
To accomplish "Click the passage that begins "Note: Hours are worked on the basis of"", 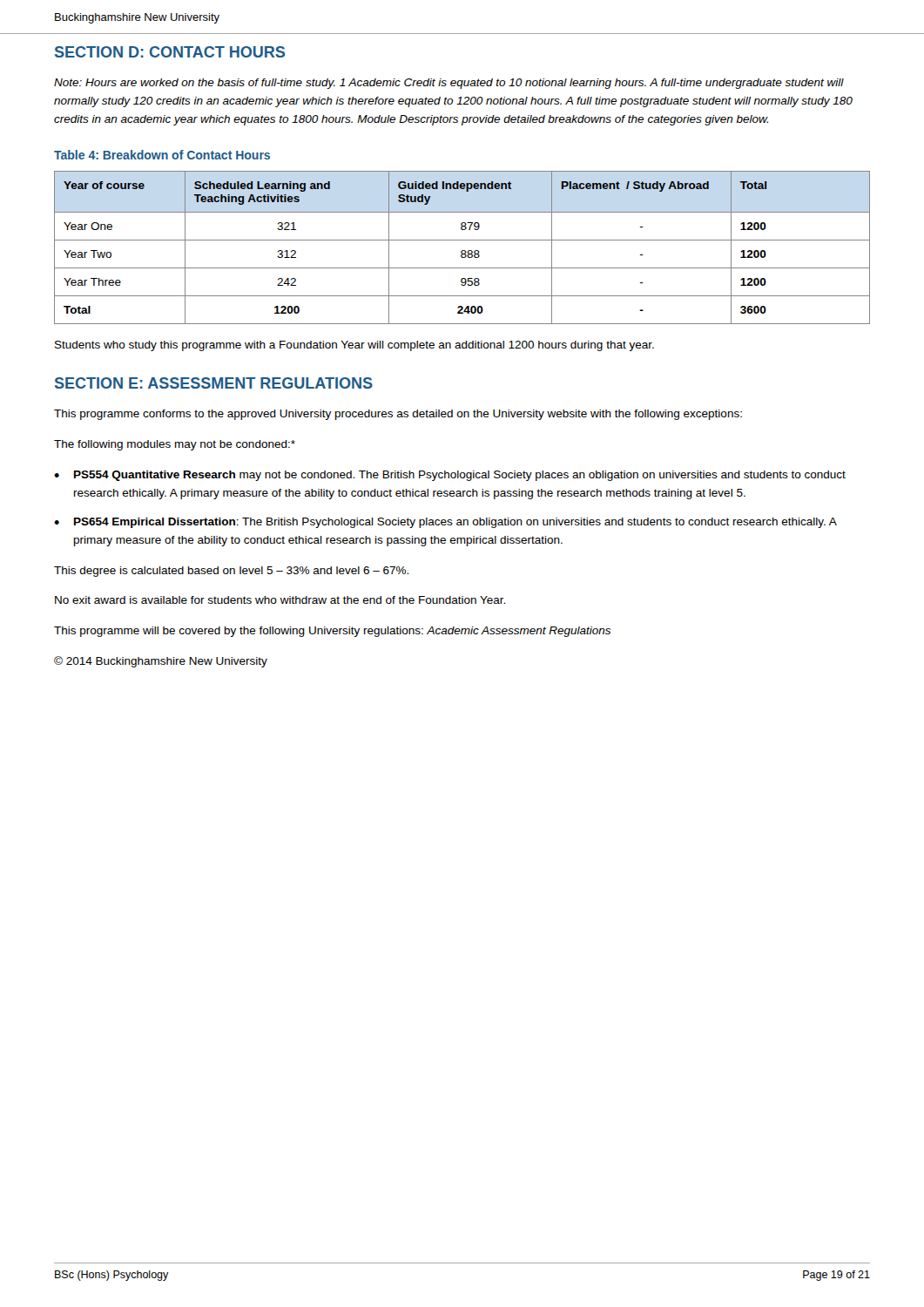I will click(x=453, y=101).
